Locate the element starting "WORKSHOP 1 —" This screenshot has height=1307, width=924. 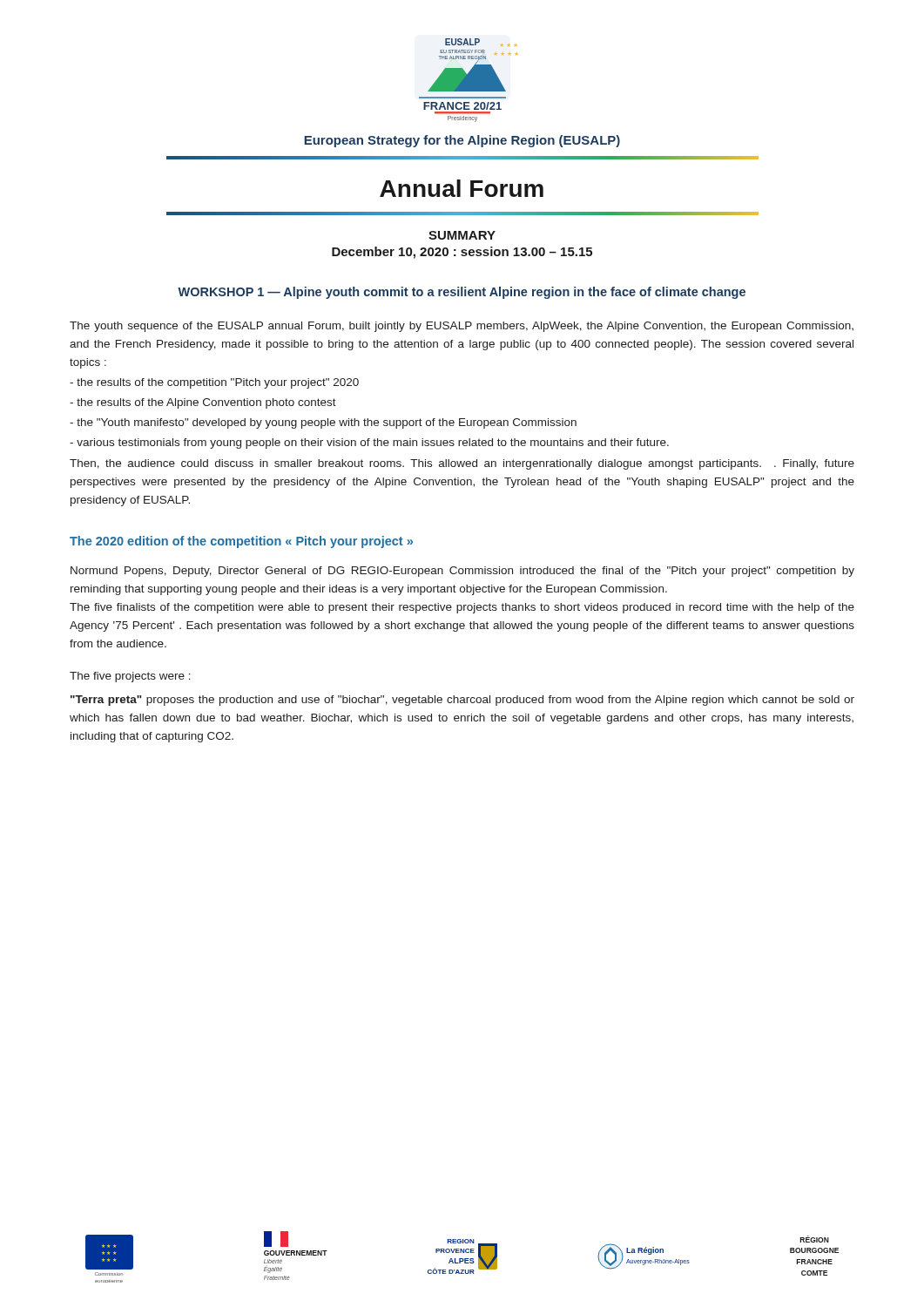[462, 292]
